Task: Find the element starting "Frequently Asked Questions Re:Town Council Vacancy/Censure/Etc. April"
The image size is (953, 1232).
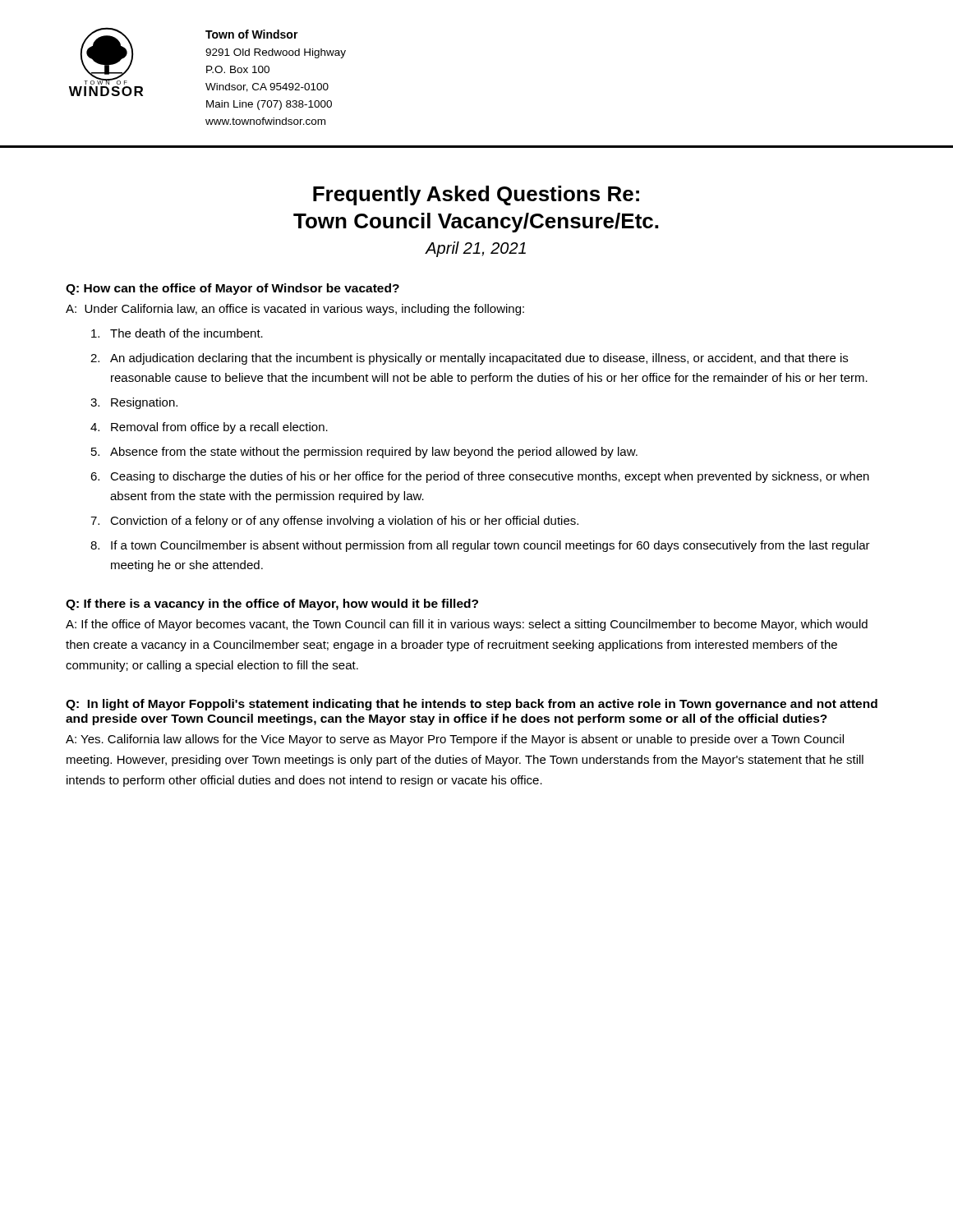Action: pyautogui.click(x=476, y=219)
